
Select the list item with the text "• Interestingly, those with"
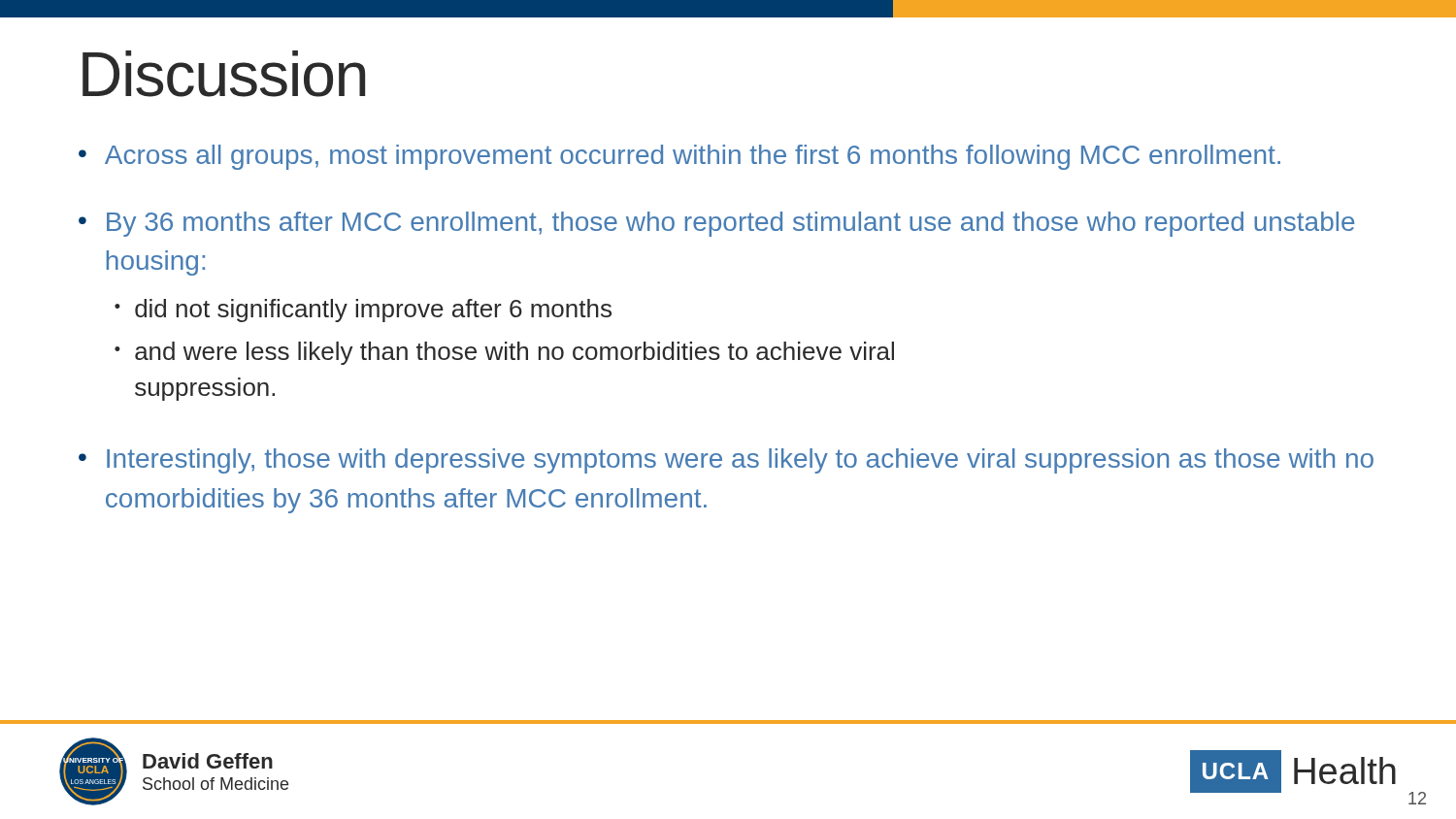coord(728,479)
